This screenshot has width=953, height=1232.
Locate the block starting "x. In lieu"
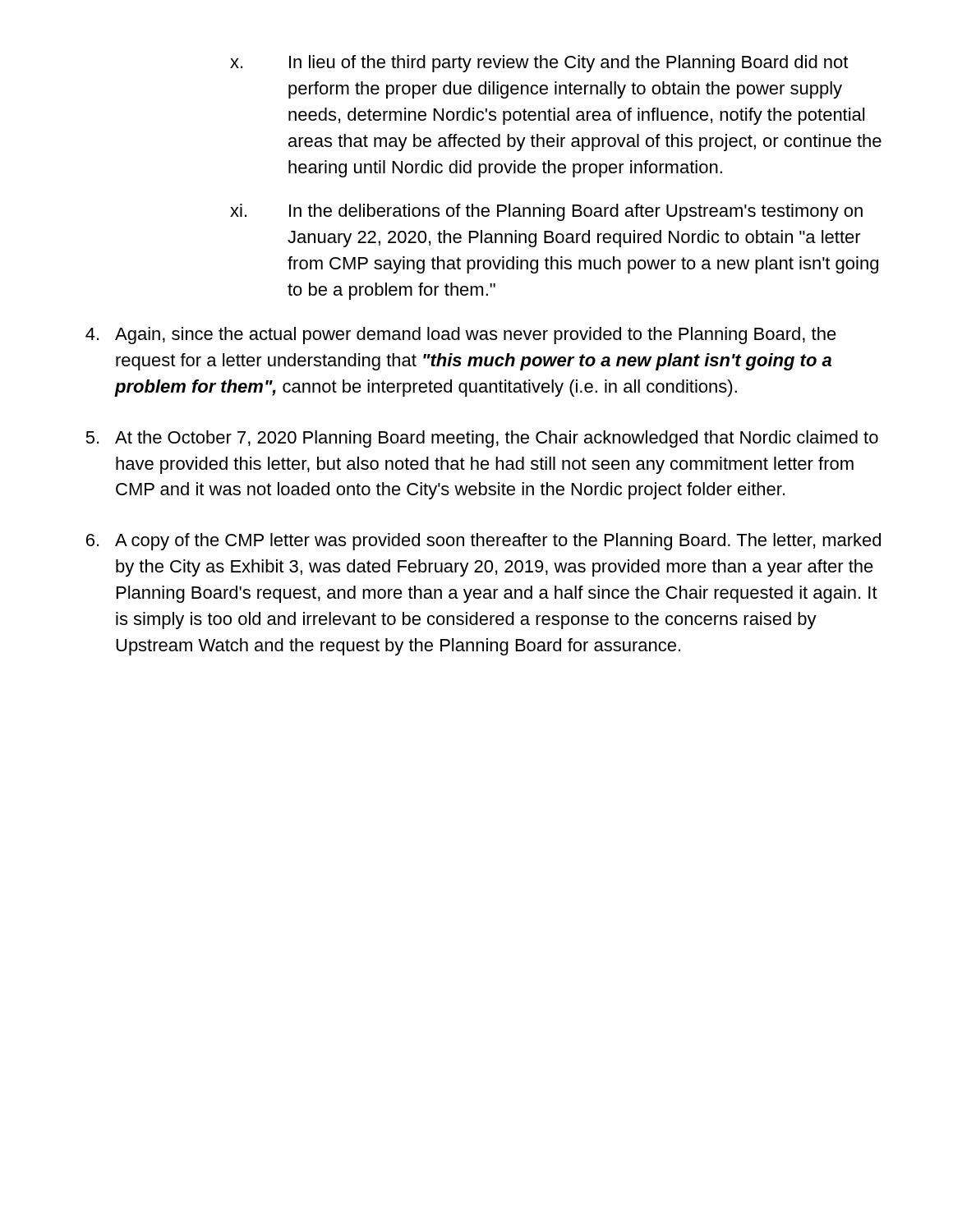tap(559, 115)
